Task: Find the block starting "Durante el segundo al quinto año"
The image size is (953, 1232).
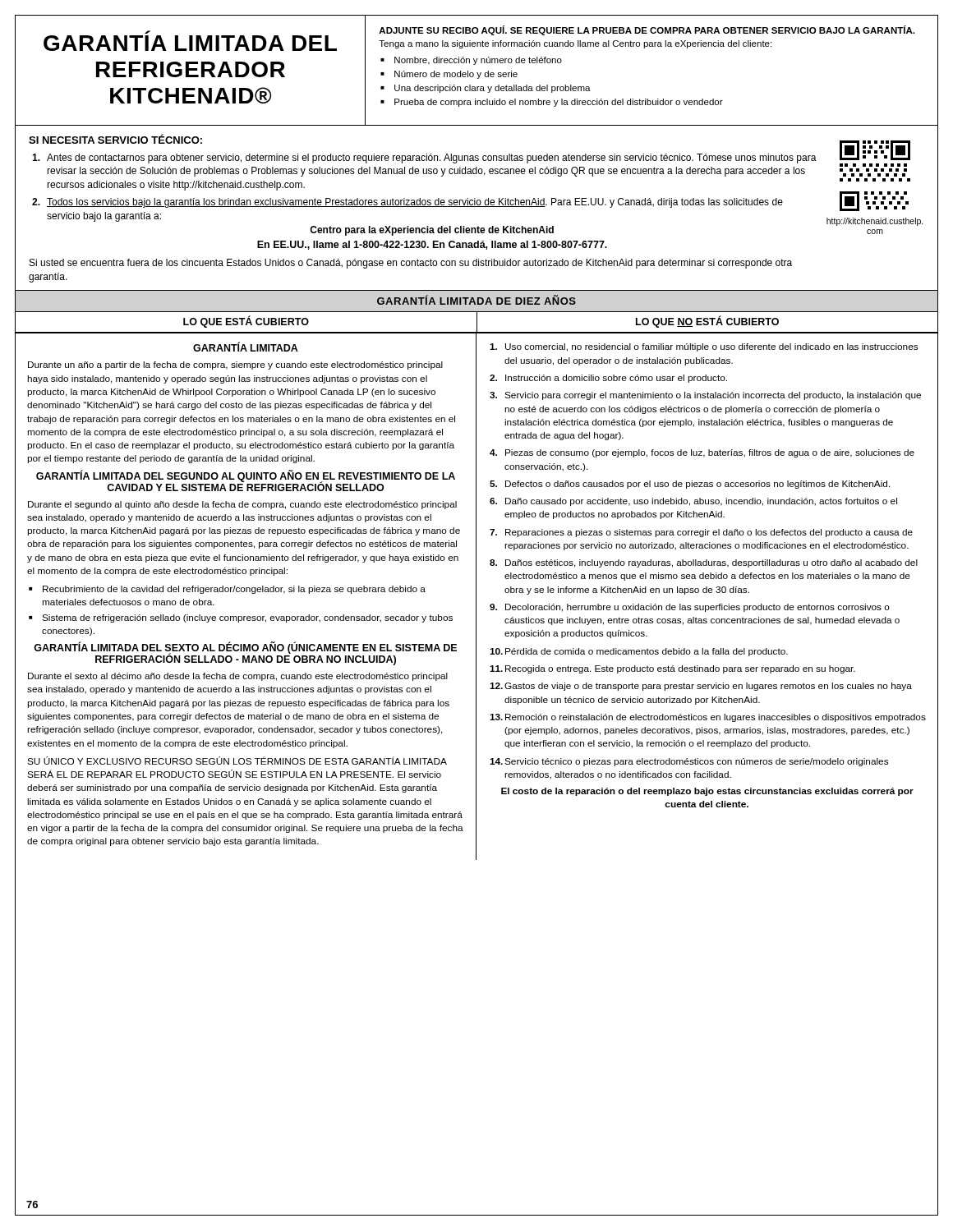Action: coord(244,537)
